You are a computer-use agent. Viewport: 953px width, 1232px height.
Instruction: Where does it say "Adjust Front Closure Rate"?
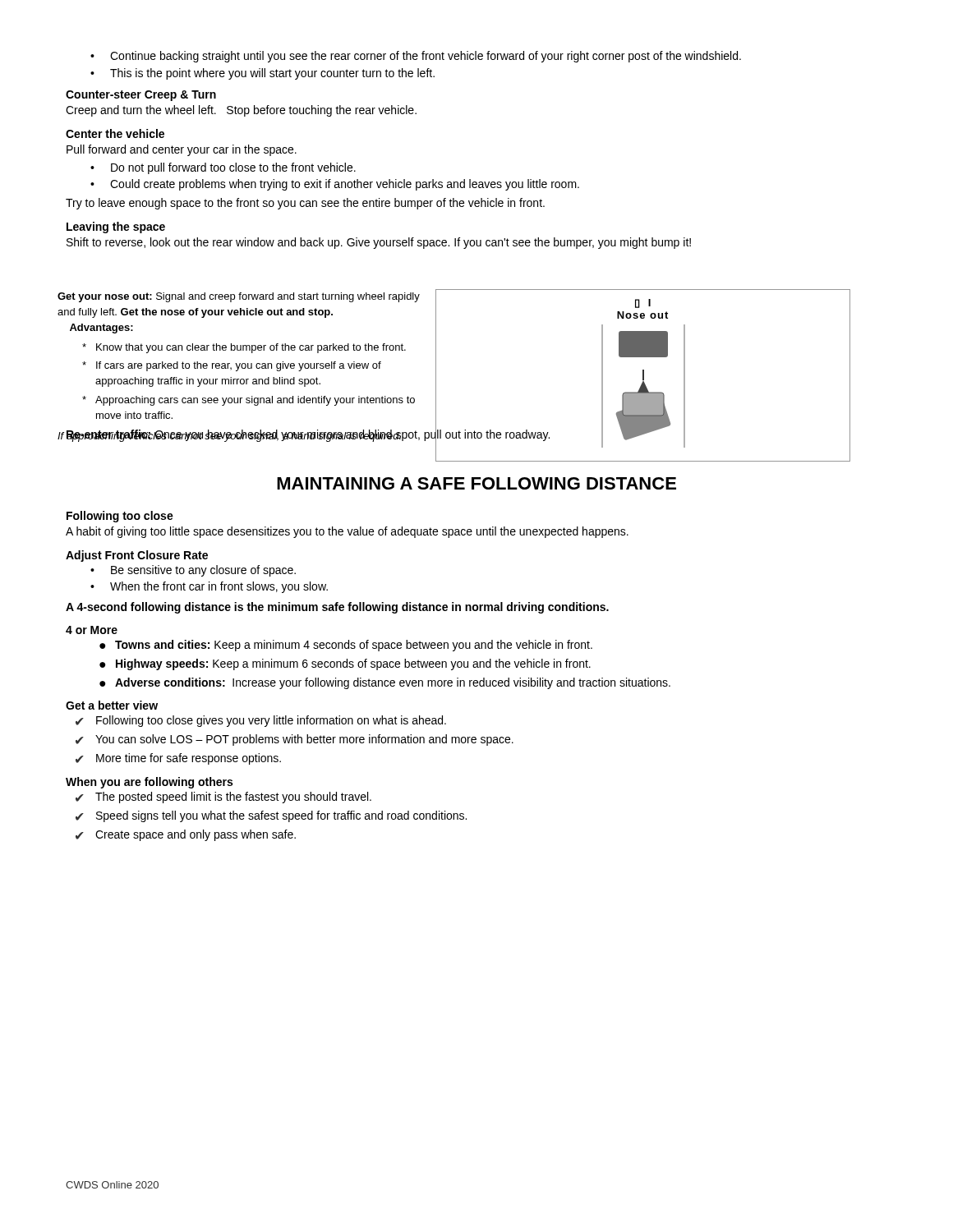tap(137, 555)
